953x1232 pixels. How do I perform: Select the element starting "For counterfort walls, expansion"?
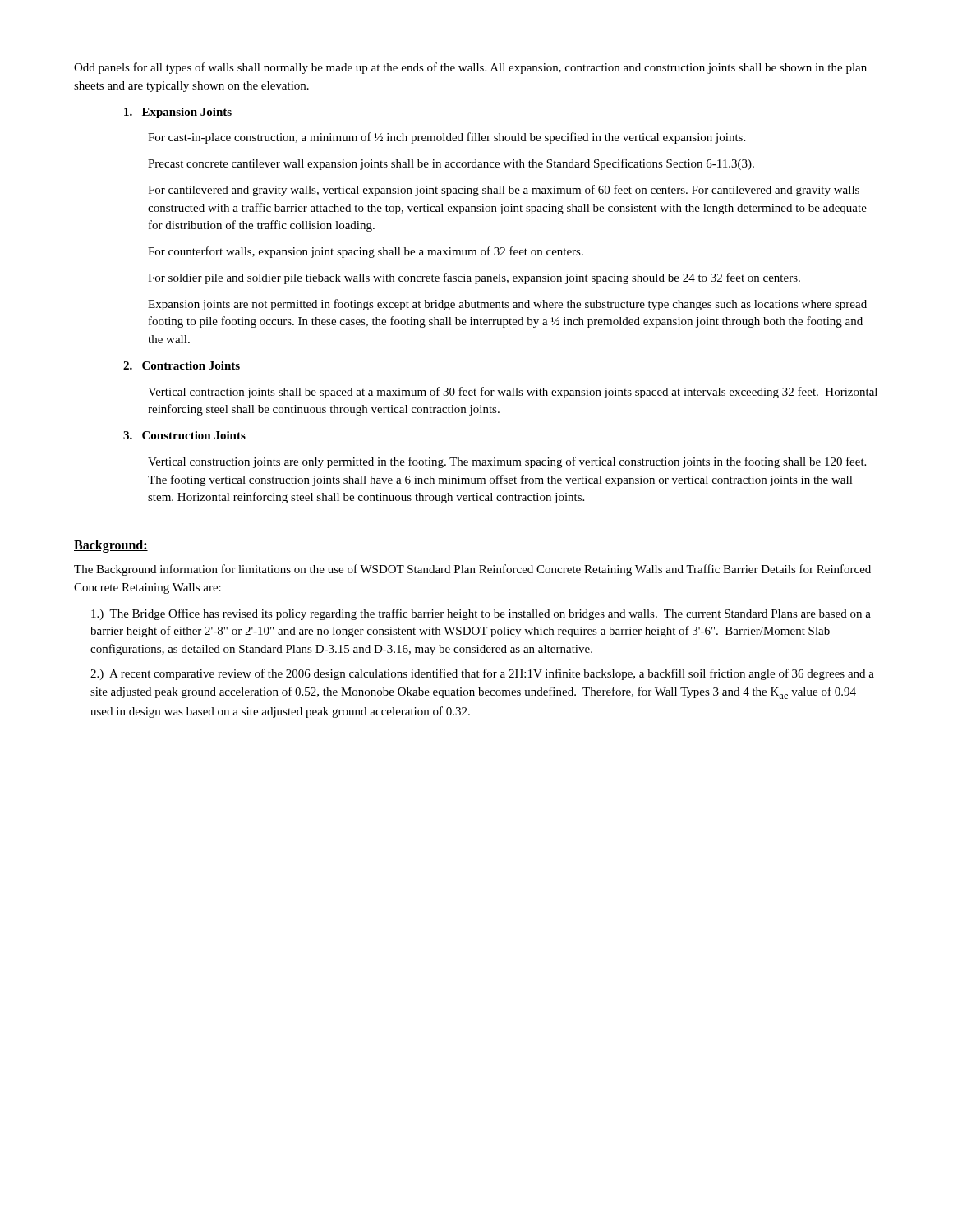pos(366,251)
